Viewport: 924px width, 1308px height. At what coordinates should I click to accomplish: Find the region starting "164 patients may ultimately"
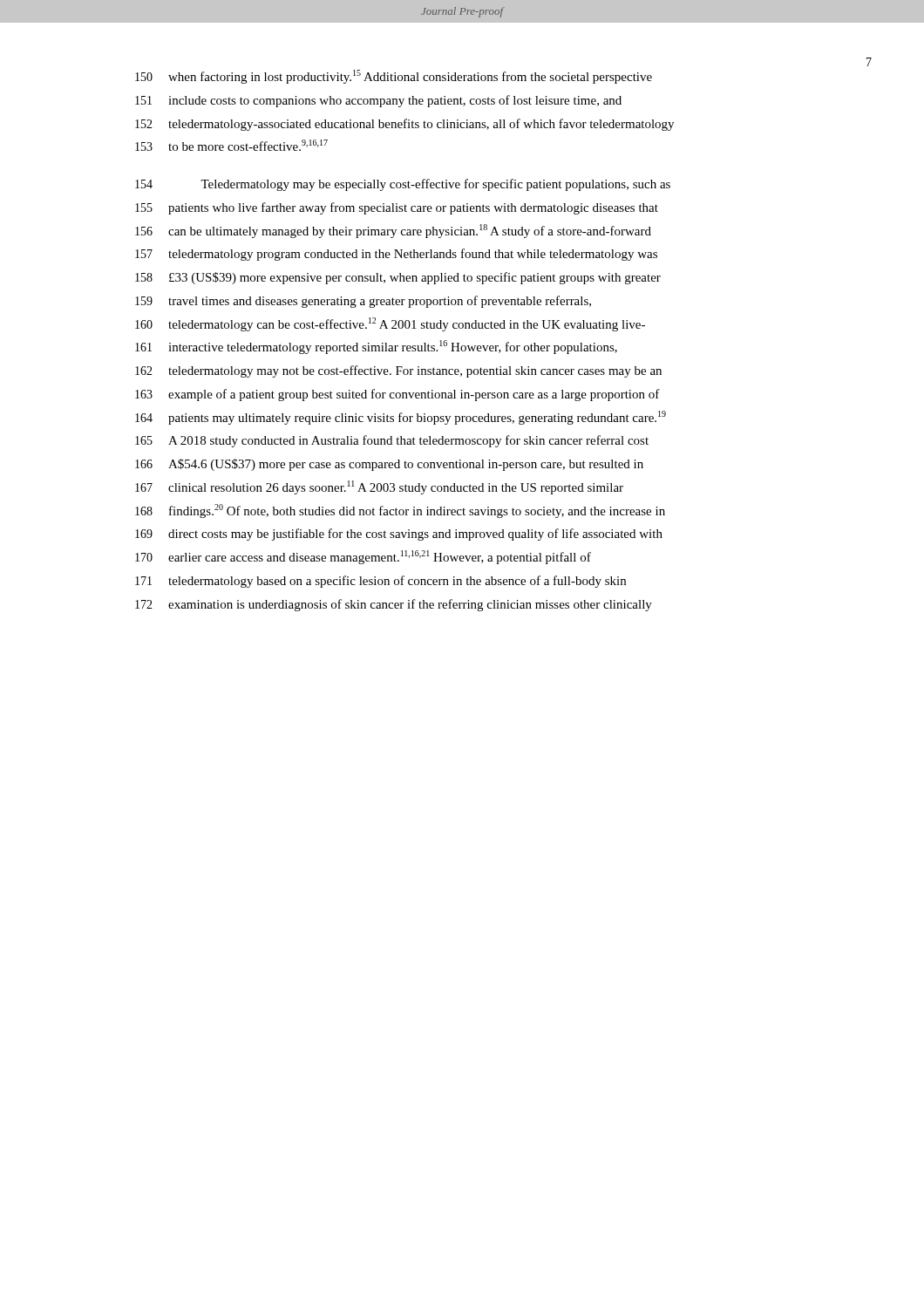[385, 418]
